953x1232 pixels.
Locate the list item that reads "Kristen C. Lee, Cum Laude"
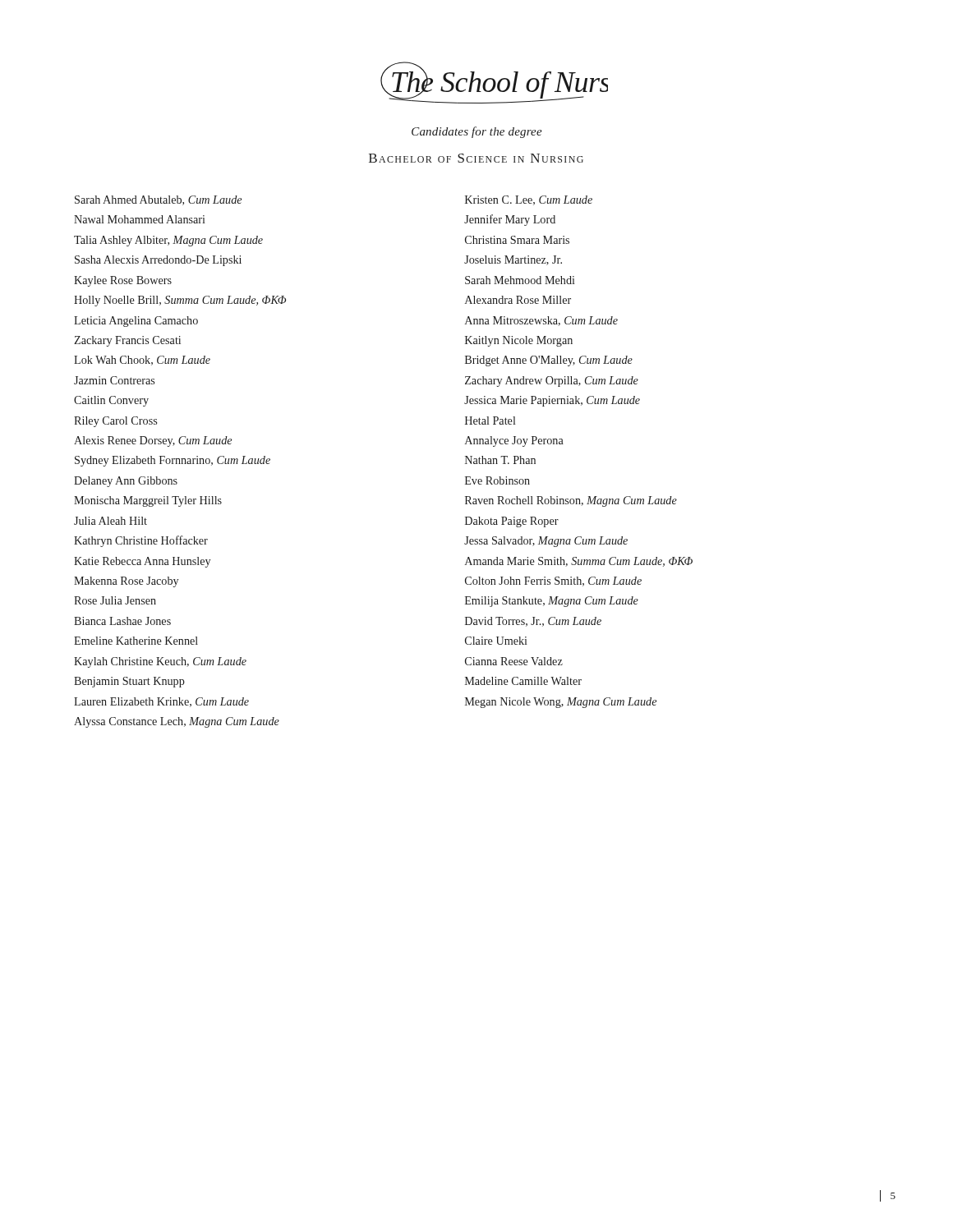(x=529, y=200)
